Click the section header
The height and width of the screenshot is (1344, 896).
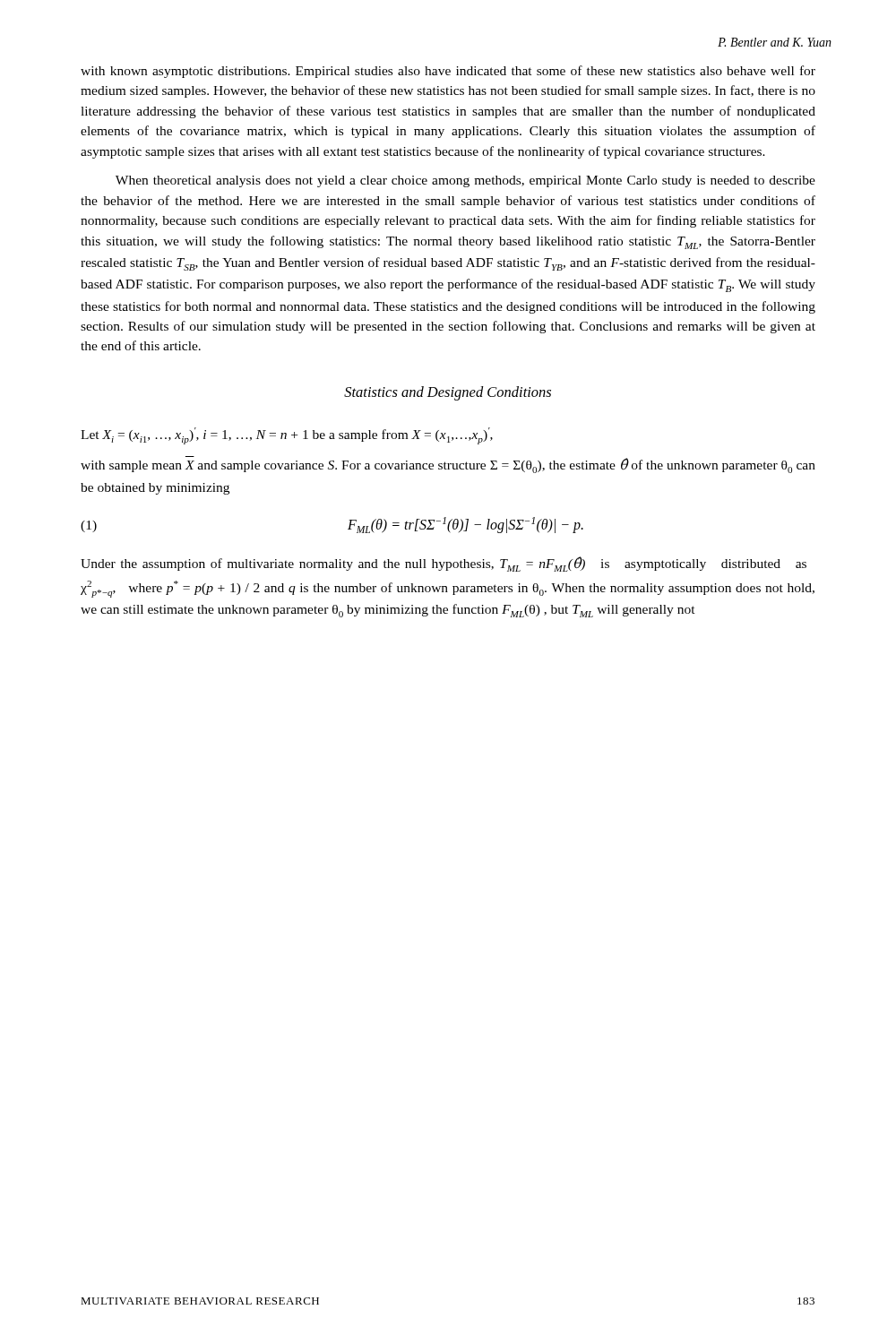(448, 392)
